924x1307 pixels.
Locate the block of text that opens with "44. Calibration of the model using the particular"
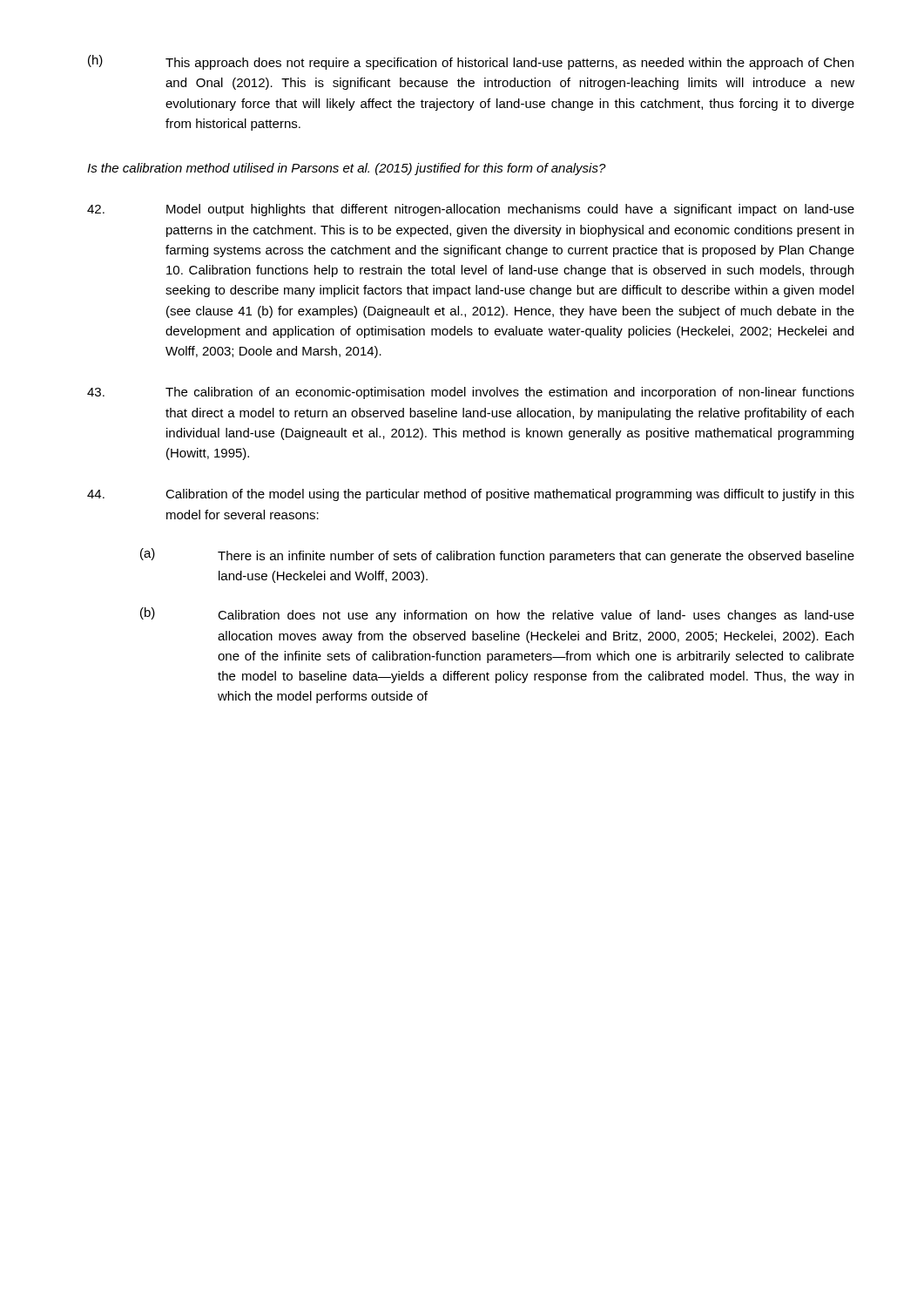(471, 504)
